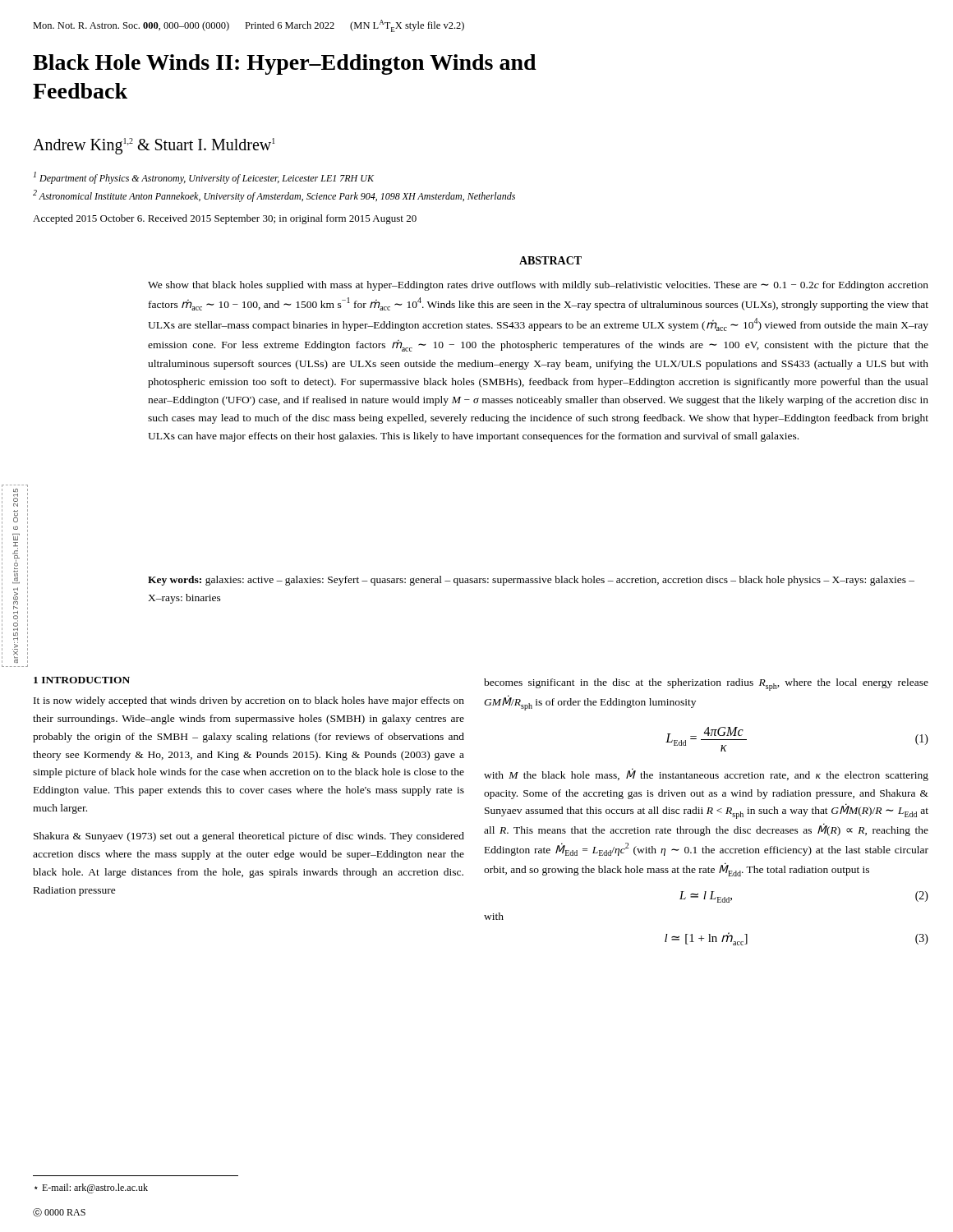This screenshot has width=953, height=1232.
Task: Find the block on this page that starts "It is now"
Action: coord(249,754)
